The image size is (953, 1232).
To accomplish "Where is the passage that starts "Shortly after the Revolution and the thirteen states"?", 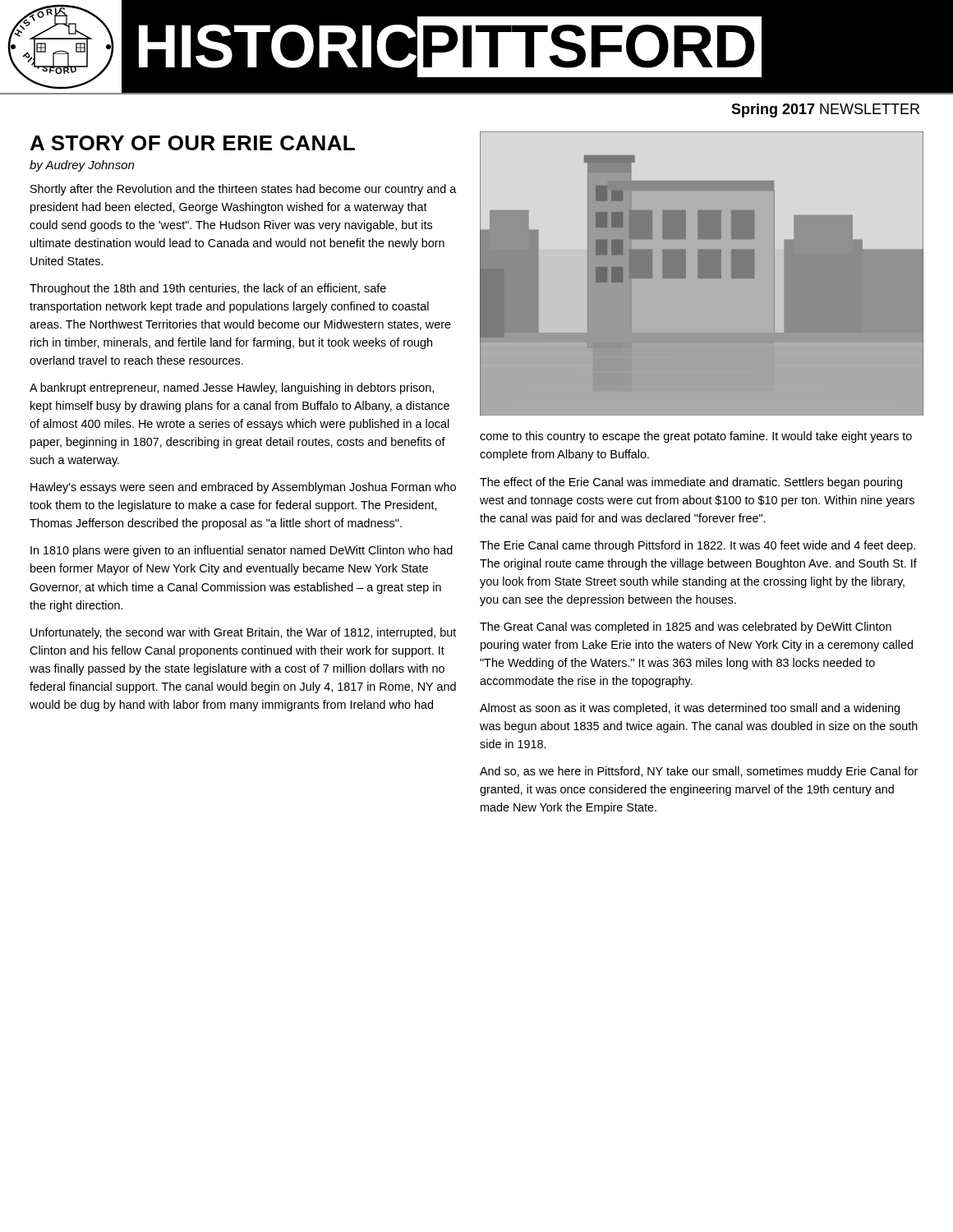I will click(243, 225).
